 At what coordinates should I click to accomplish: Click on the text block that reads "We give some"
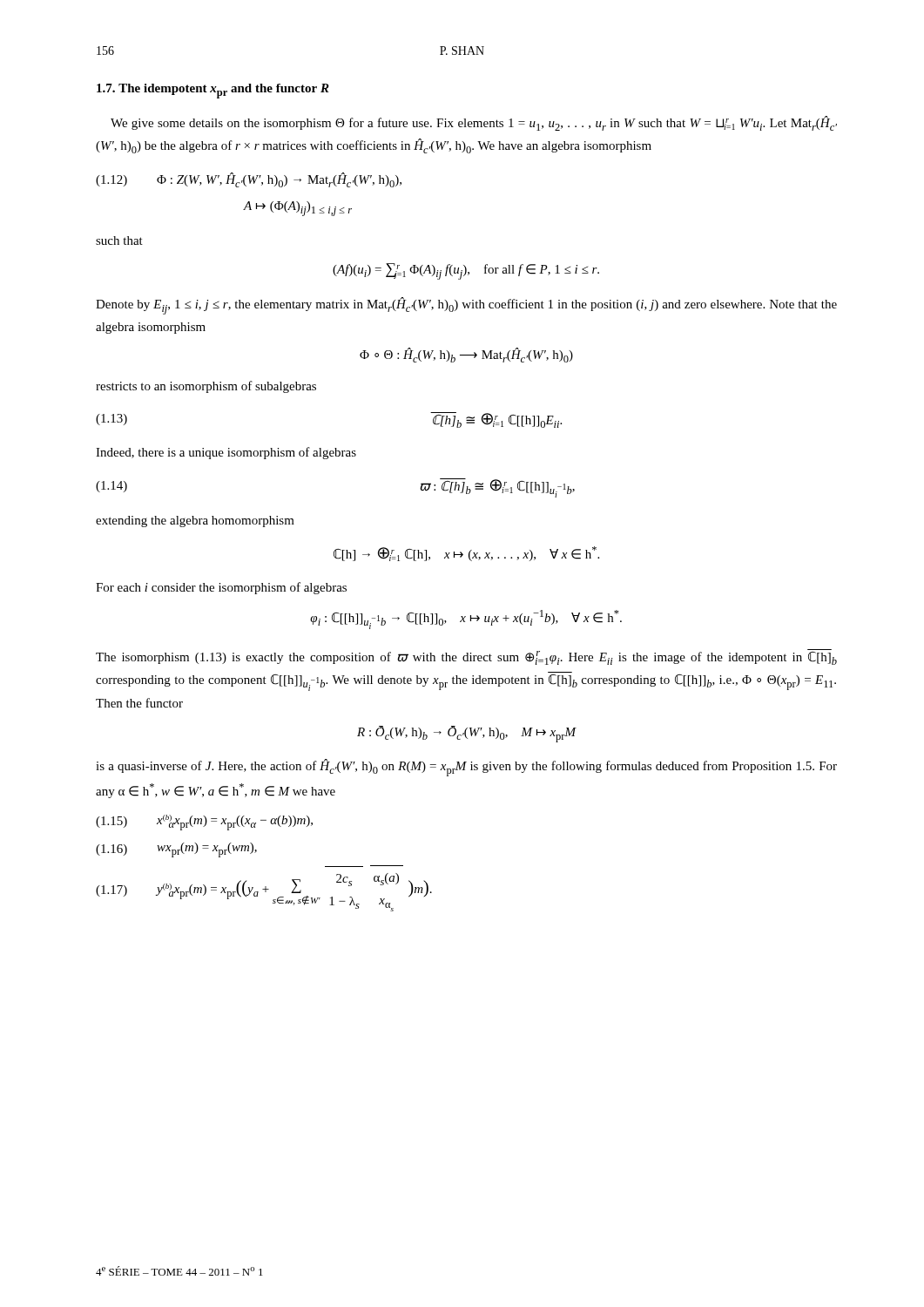[x=466, y=135]
